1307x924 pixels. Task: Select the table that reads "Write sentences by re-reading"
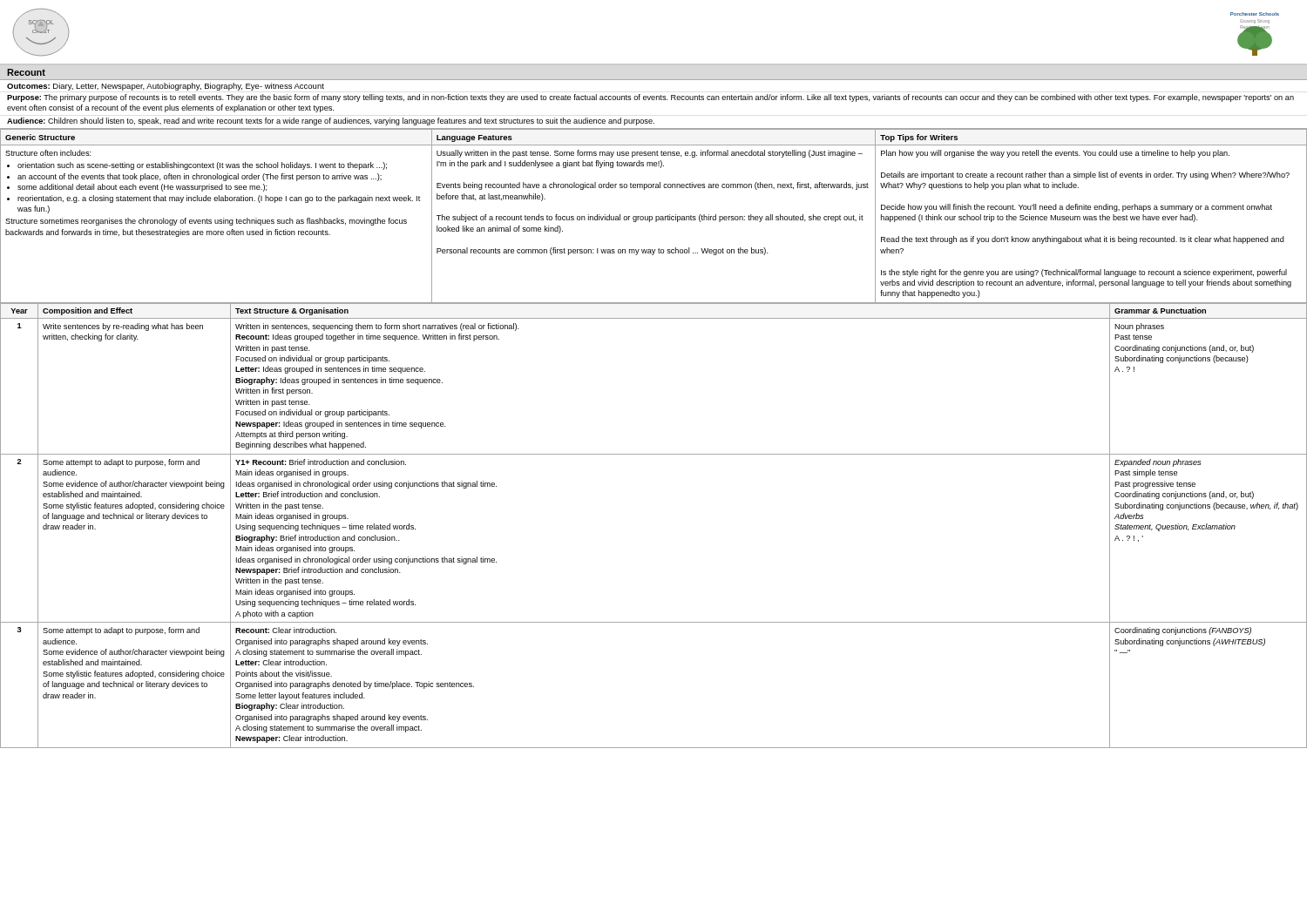(654, 525)
